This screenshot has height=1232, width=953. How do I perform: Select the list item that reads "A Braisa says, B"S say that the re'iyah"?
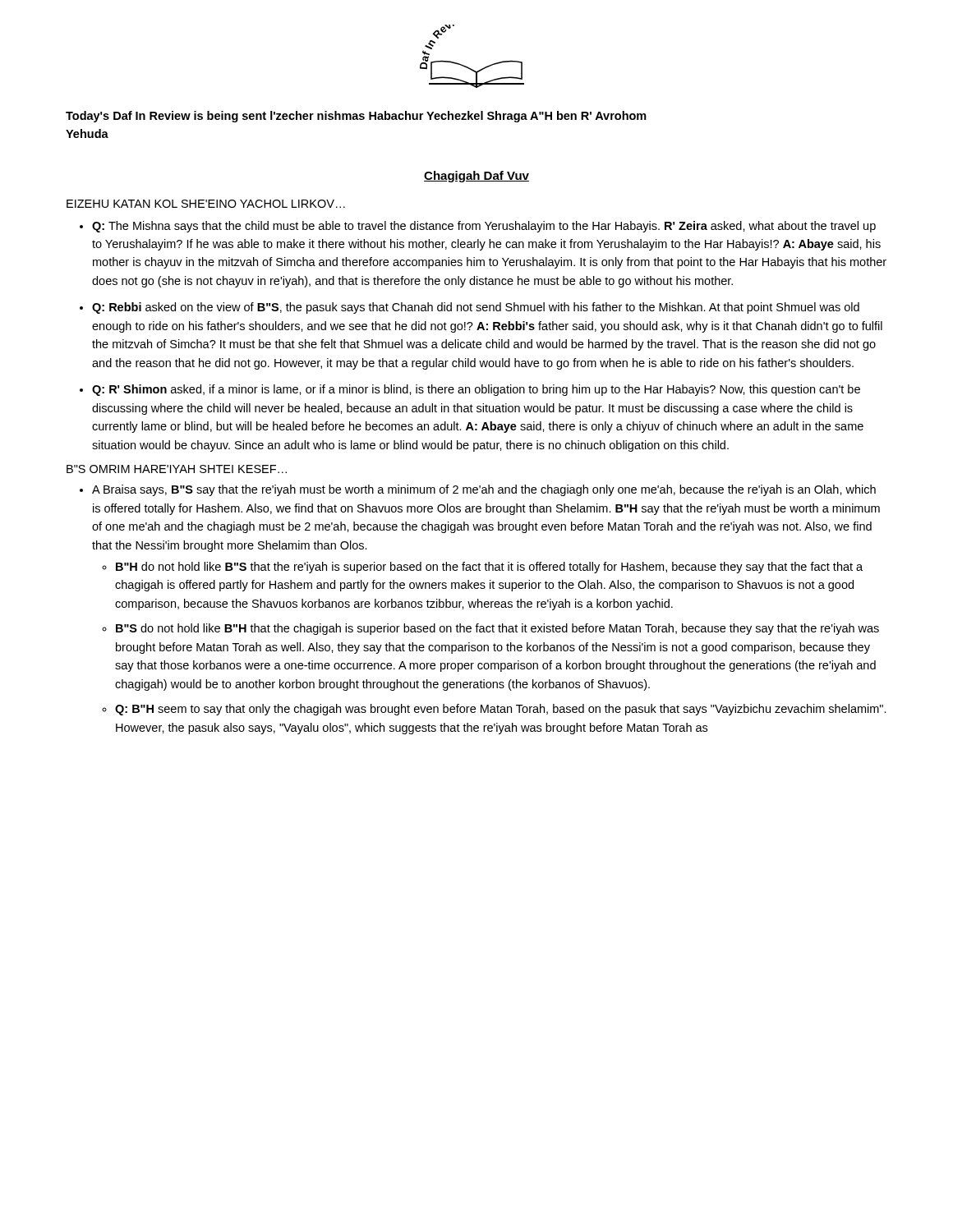click(x=490, y=610)
